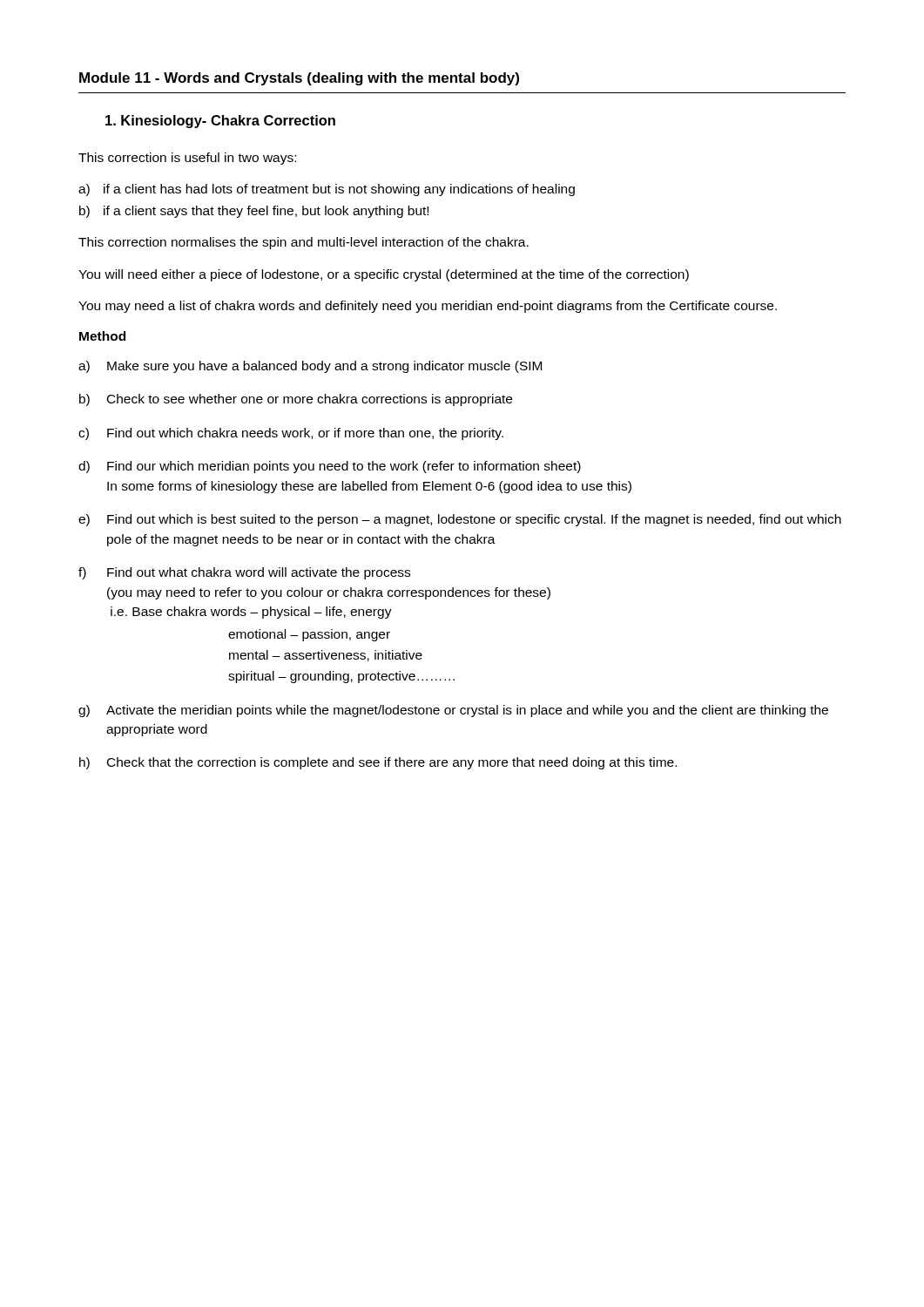
Task: Click on the element starting "g) Activate the meridian points"
Action: point(462,720)
